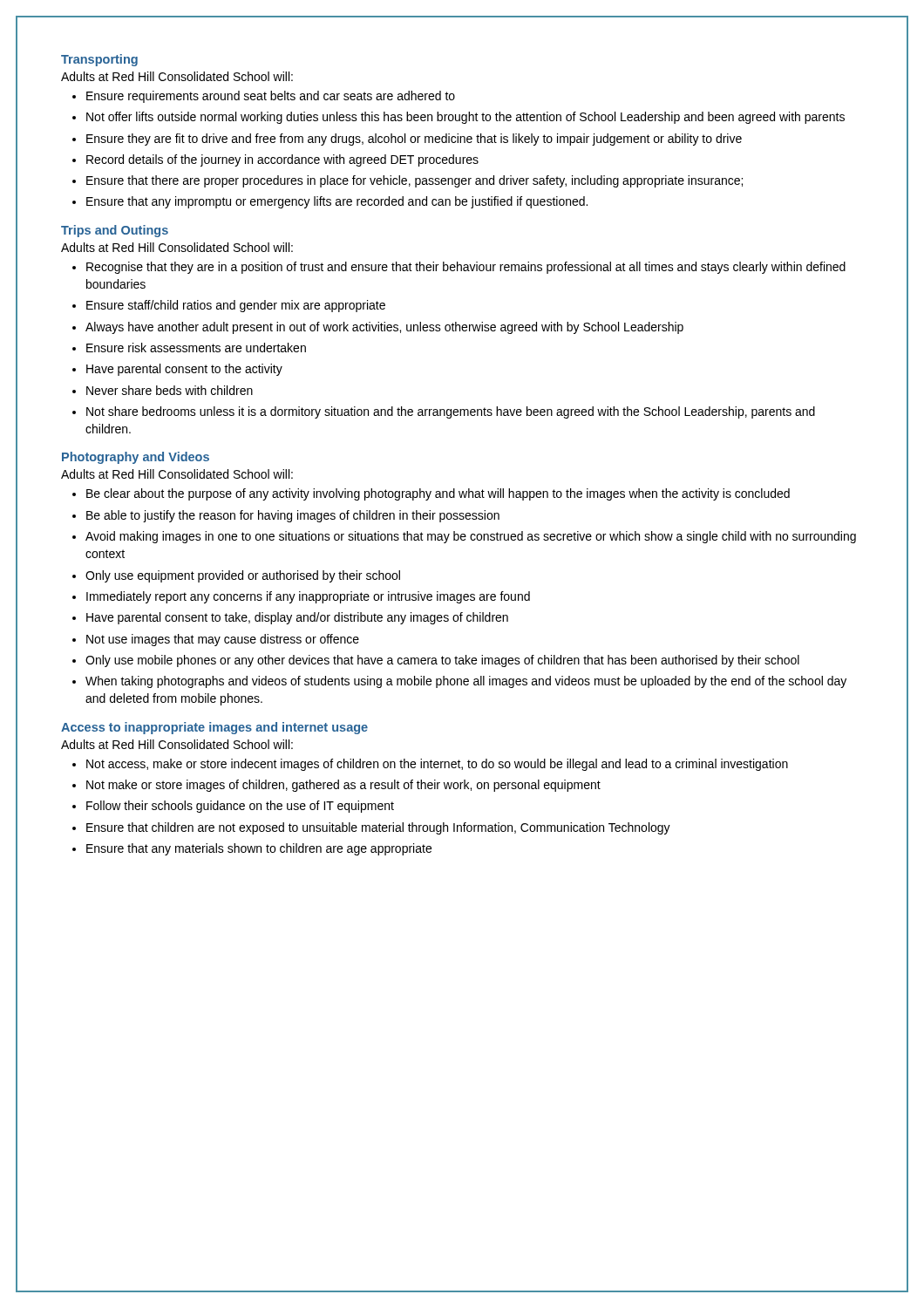The image size is (924, 1308).
Task: Click on the block starting "Ensure risk assessments are undertaken"
Action: pos(196,348)
